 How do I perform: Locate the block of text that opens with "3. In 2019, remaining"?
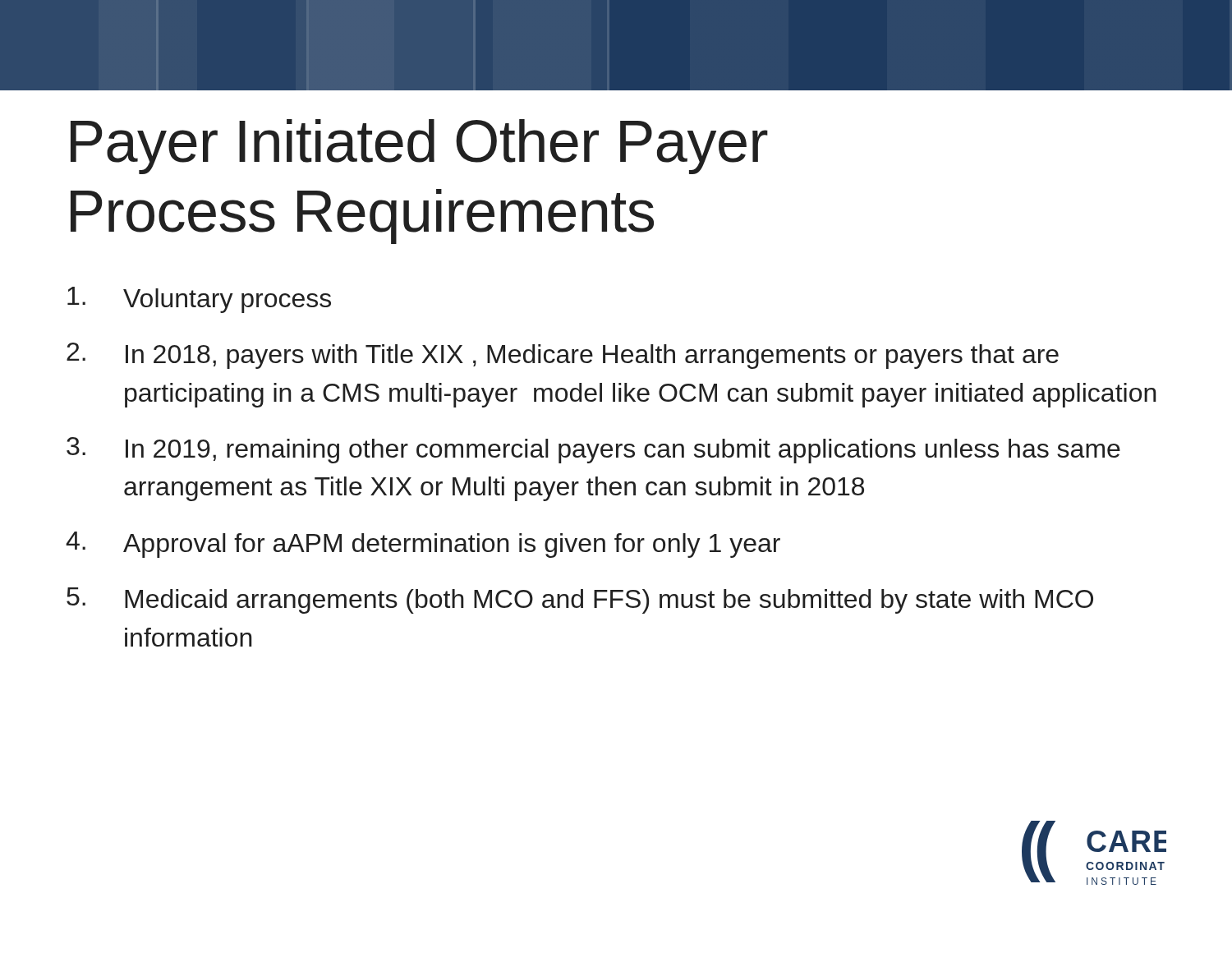(x=616, y=468)
